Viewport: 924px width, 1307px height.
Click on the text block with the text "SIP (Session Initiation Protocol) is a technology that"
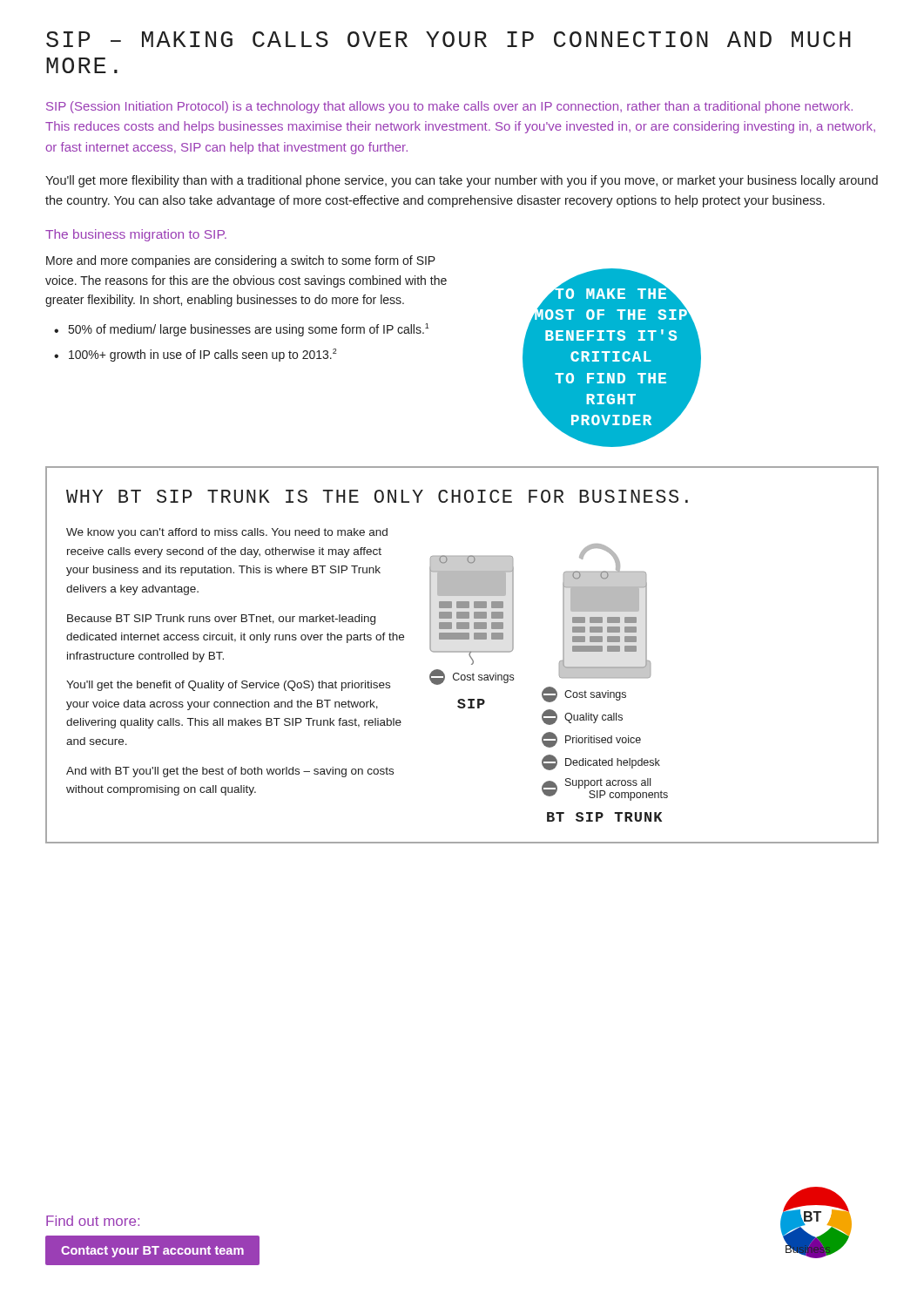(x=462, y=126)
